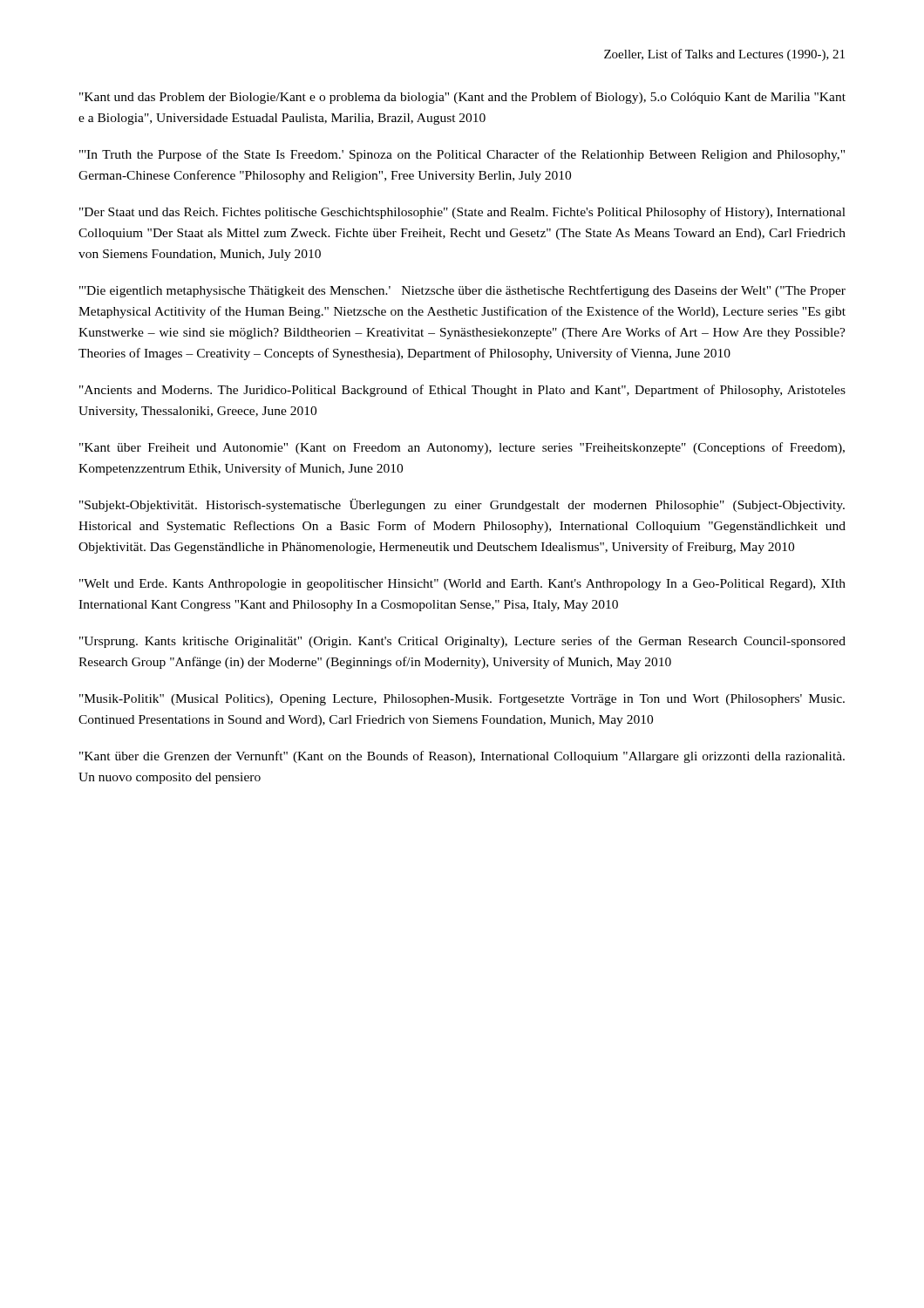Click on the text block with the text ""Welt und Erde. Kants"
This screenshot has height=1308, width=924.
click(462, 594)
